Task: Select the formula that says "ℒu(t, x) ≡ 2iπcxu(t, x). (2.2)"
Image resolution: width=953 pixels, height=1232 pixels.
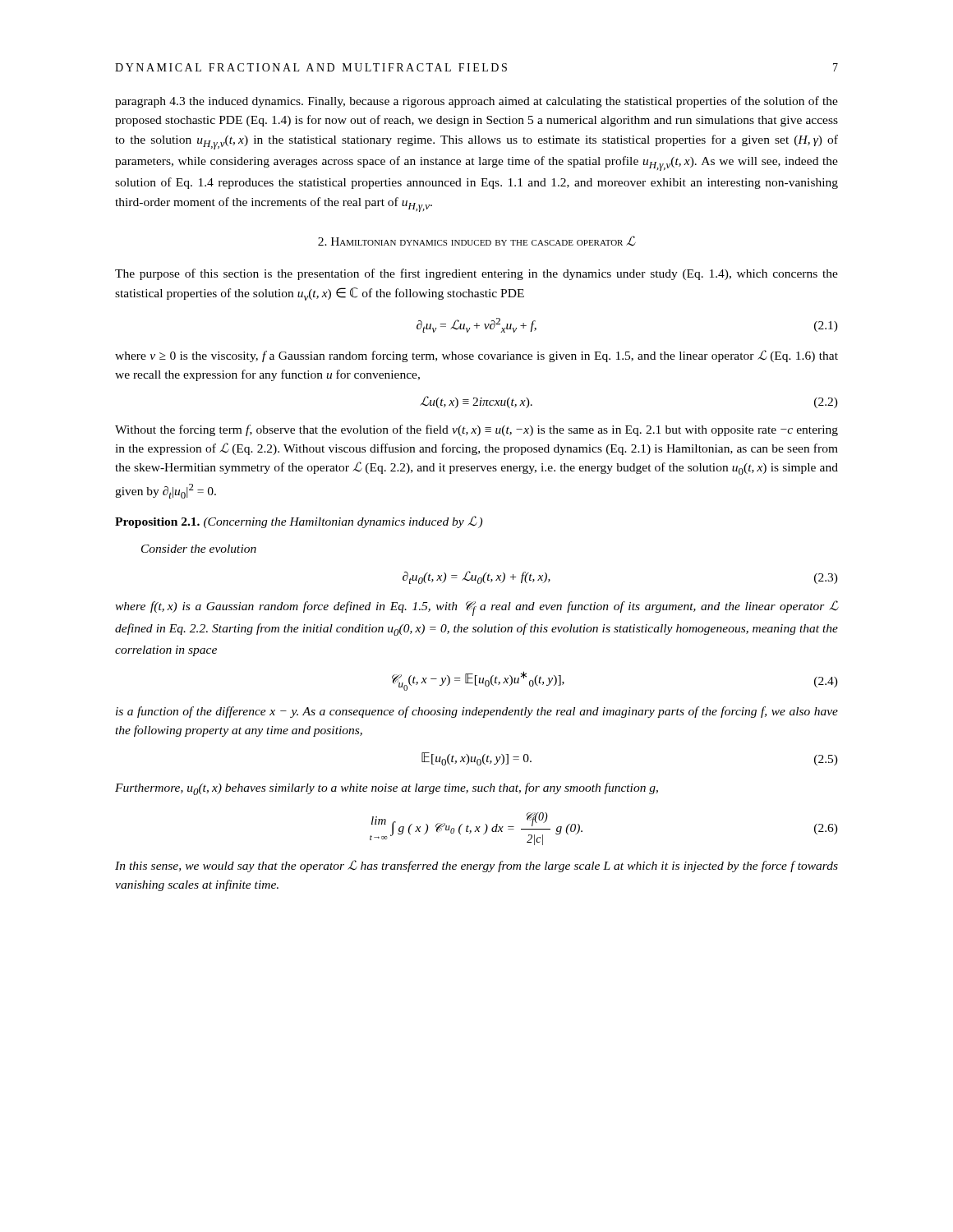Action: pos(476,402)
